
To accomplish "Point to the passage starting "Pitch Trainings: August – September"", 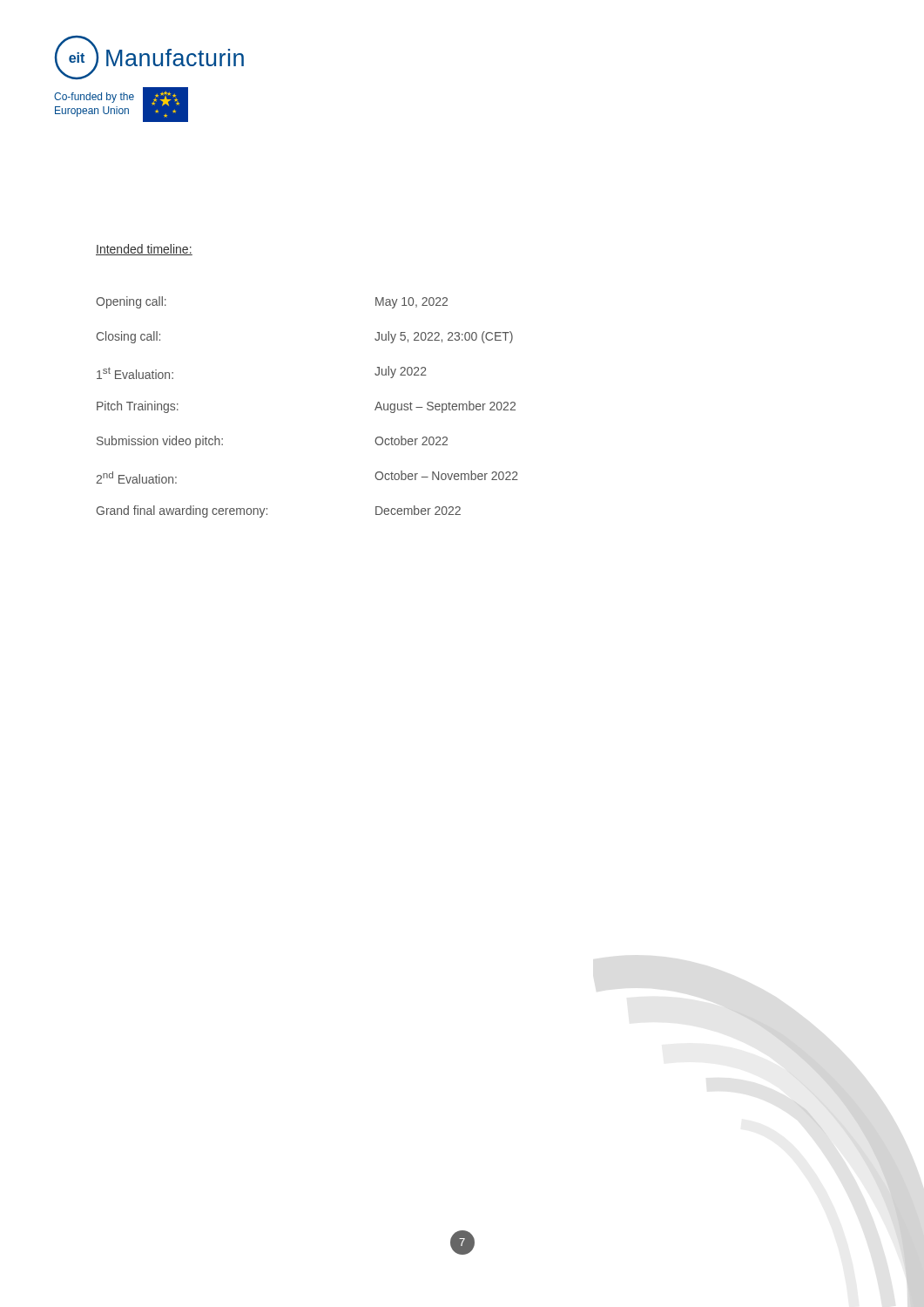I will [x=141, y=406].
